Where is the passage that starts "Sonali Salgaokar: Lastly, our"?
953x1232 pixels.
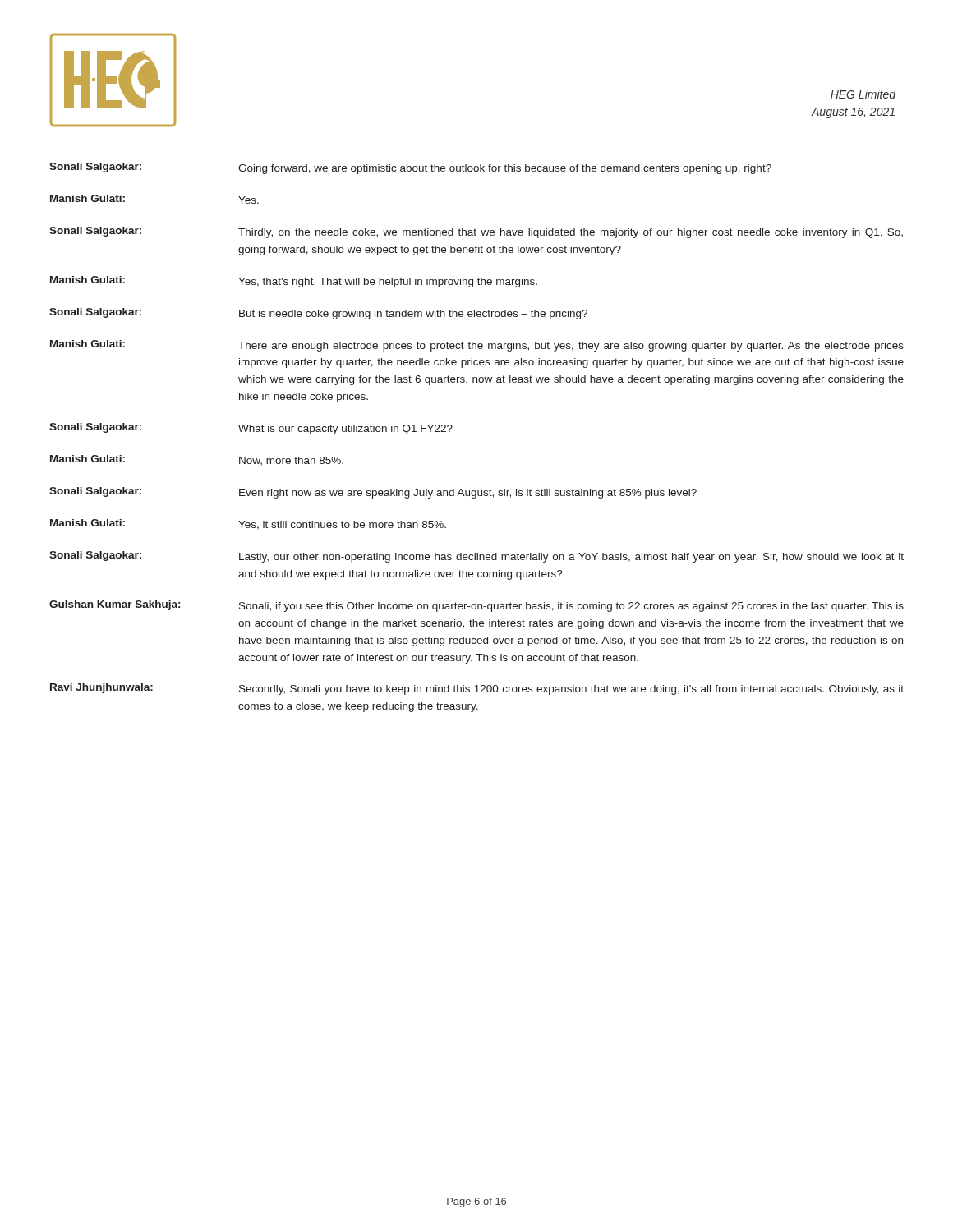pos(476,566)
